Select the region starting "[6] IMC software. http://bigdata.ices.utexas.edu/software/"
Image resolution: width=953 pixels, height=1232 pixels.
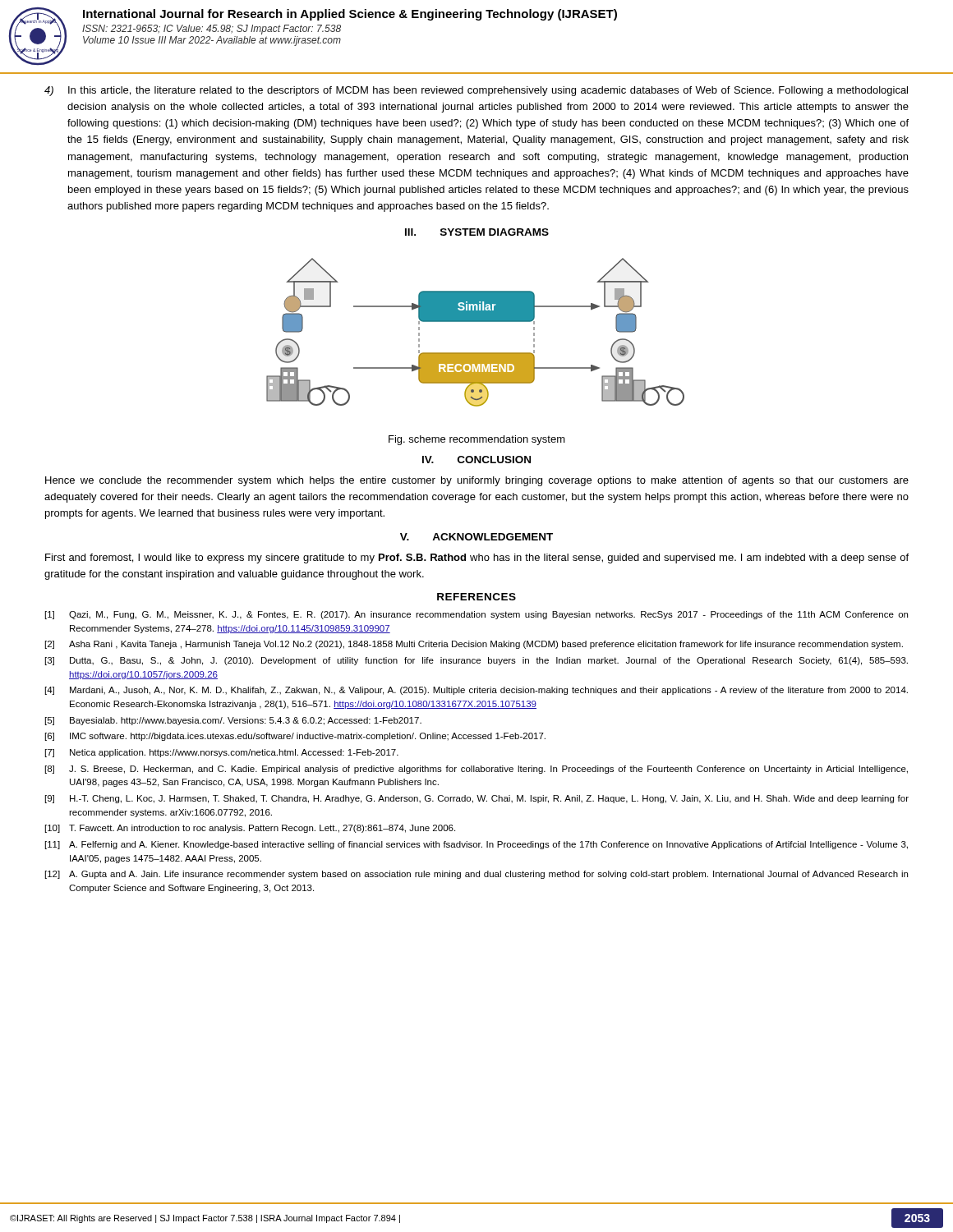295,736
